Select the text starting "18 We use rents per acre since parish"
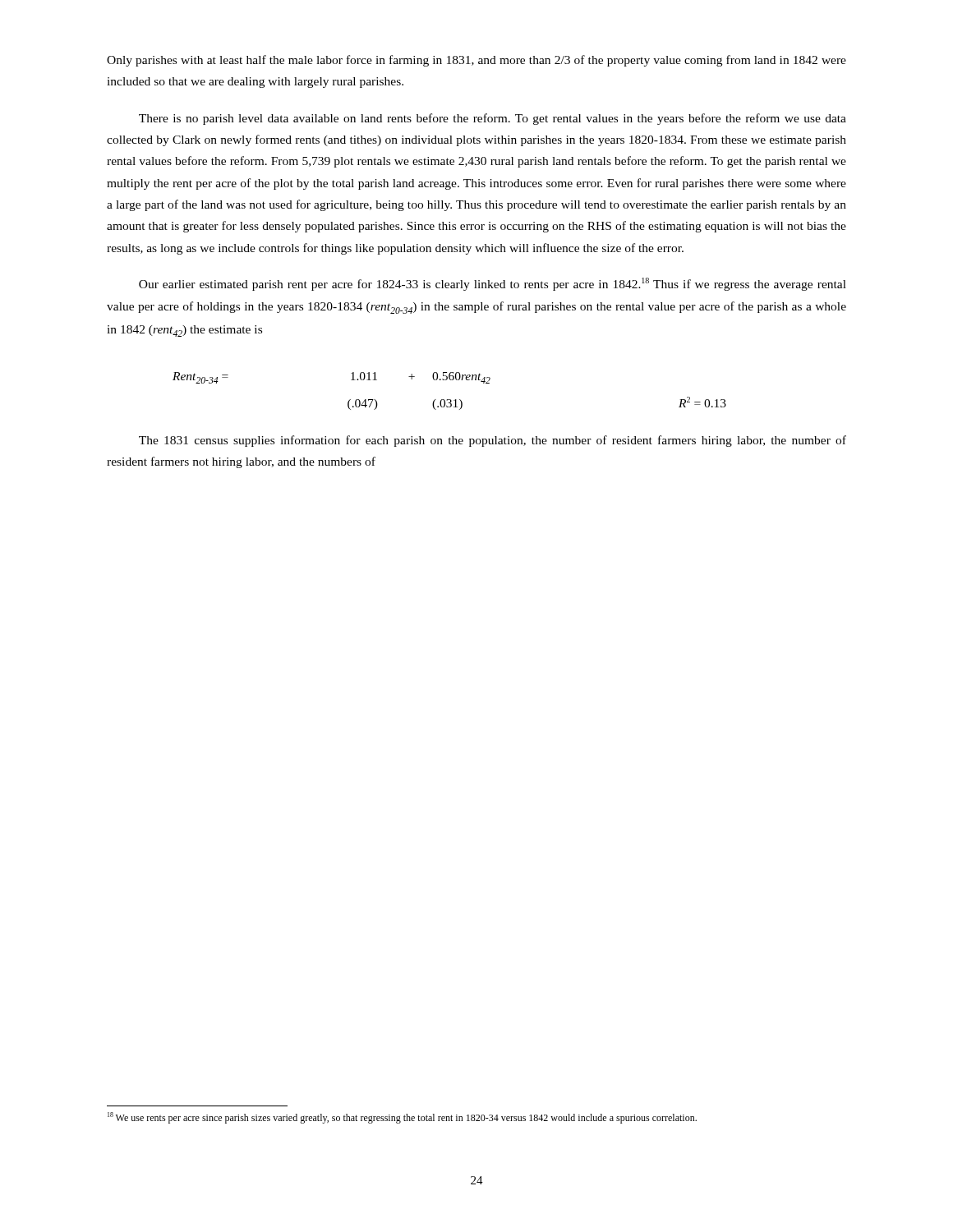Image resolution: width=953 pixels, height=1232 pixels. click(402, 1118)
